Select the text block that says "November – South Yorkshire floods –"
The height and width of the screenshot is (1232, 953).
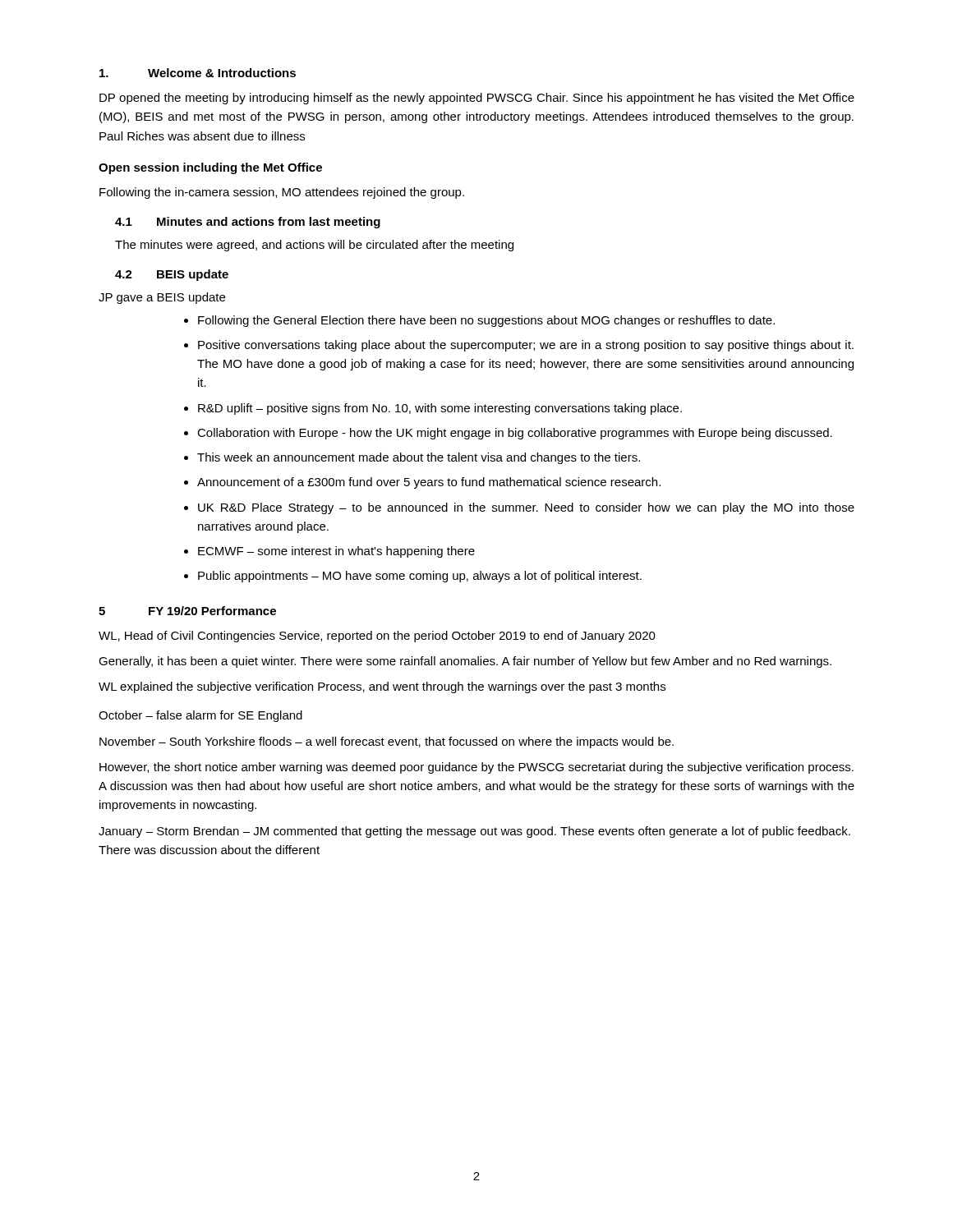pyautogui.click(x=387, y=741)
